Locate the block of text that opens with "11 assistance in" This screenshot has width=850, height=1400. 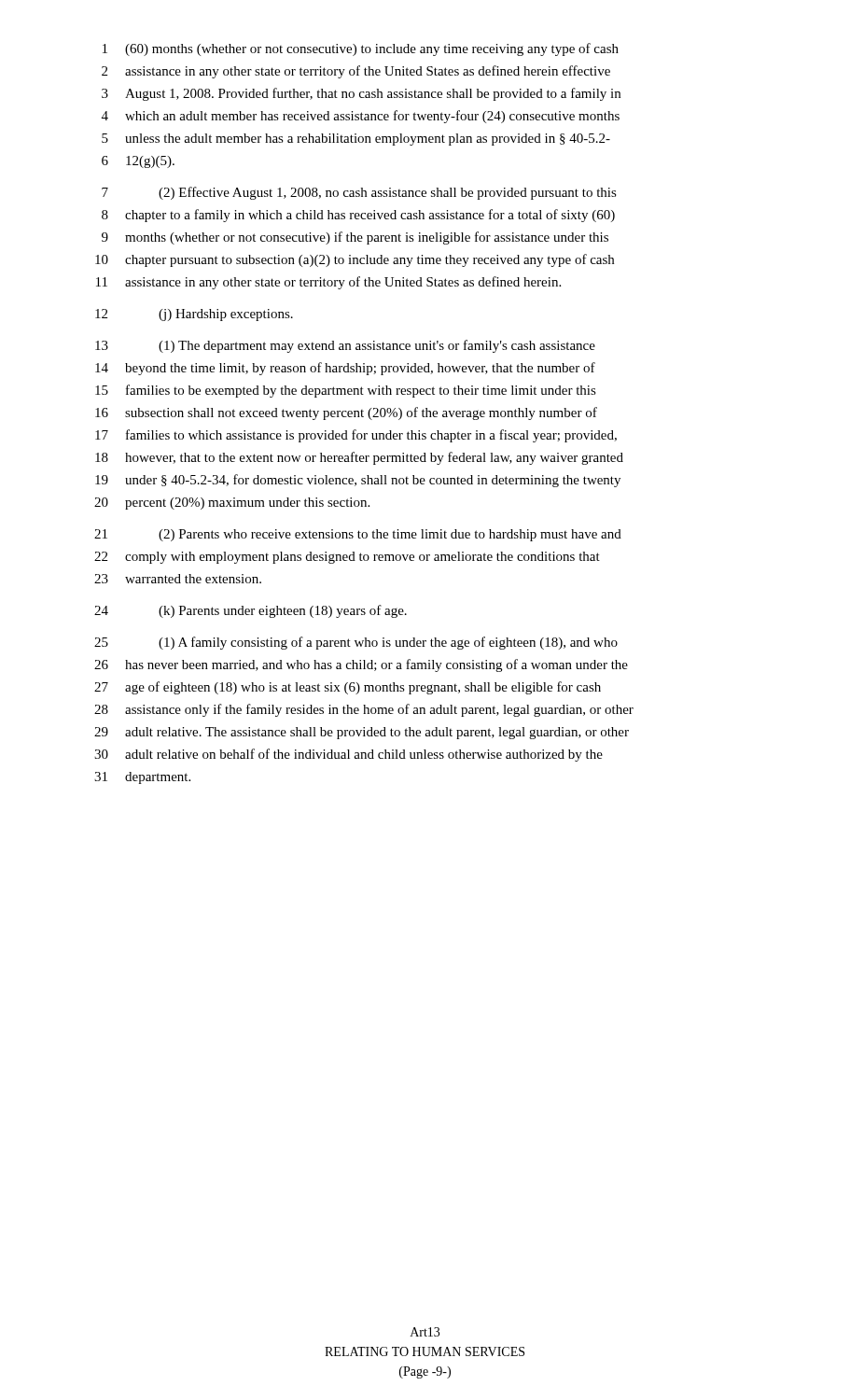point(425,282)
